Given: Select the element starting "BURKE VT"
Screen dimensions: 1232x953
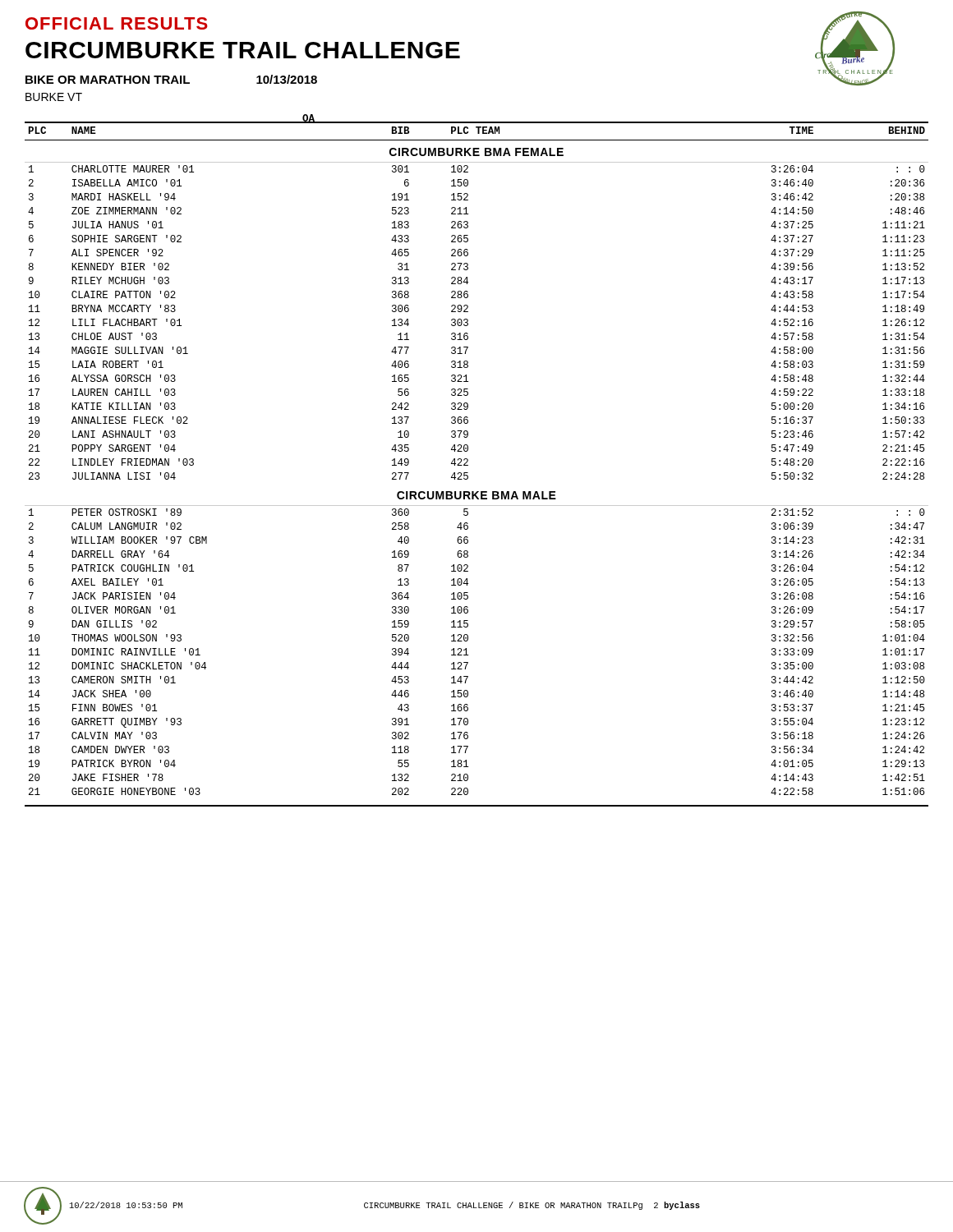Looking at the screenshot, I should (53, 97).
